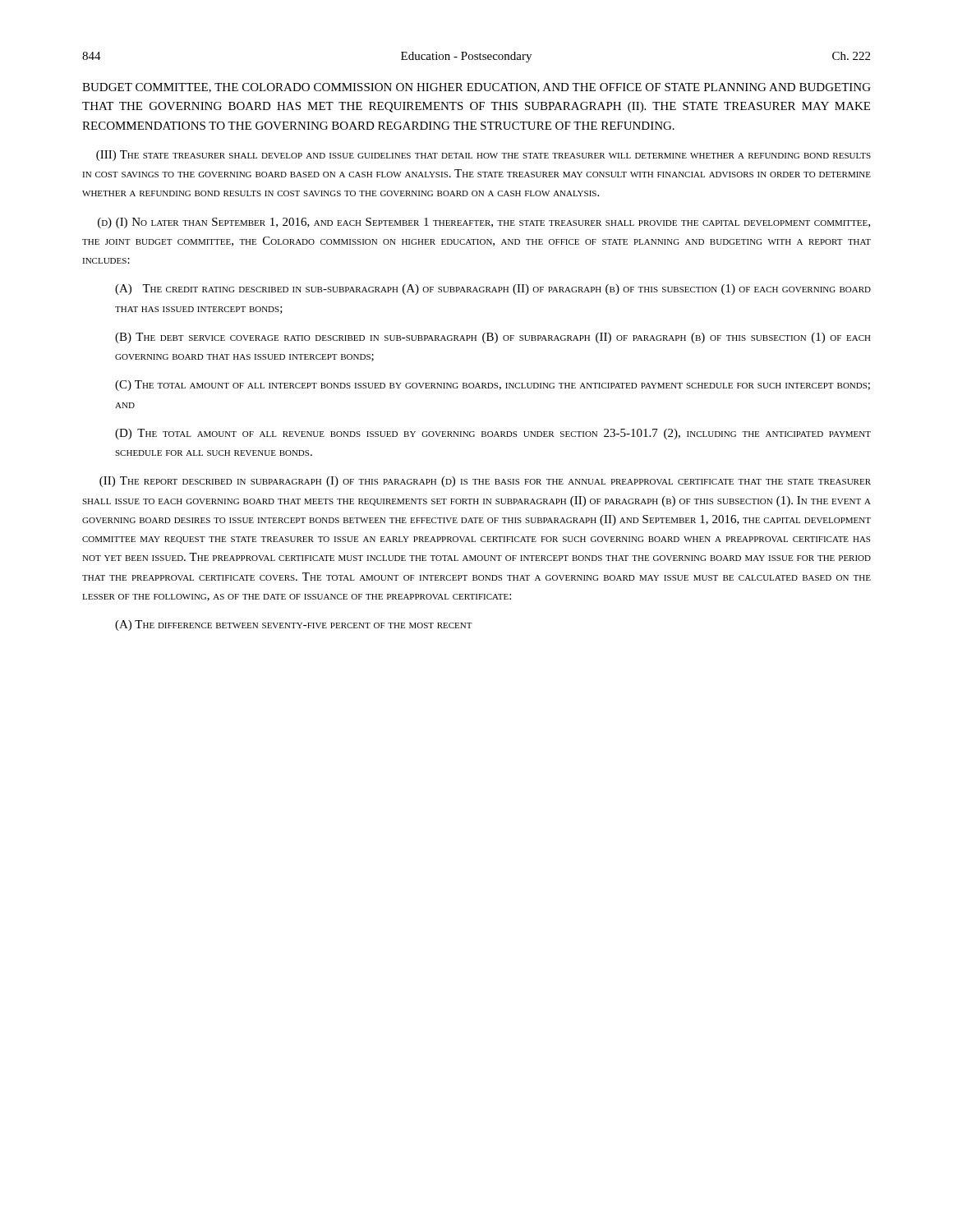Navigate to the region starting "(C) The total"

(x=493, y=395)
